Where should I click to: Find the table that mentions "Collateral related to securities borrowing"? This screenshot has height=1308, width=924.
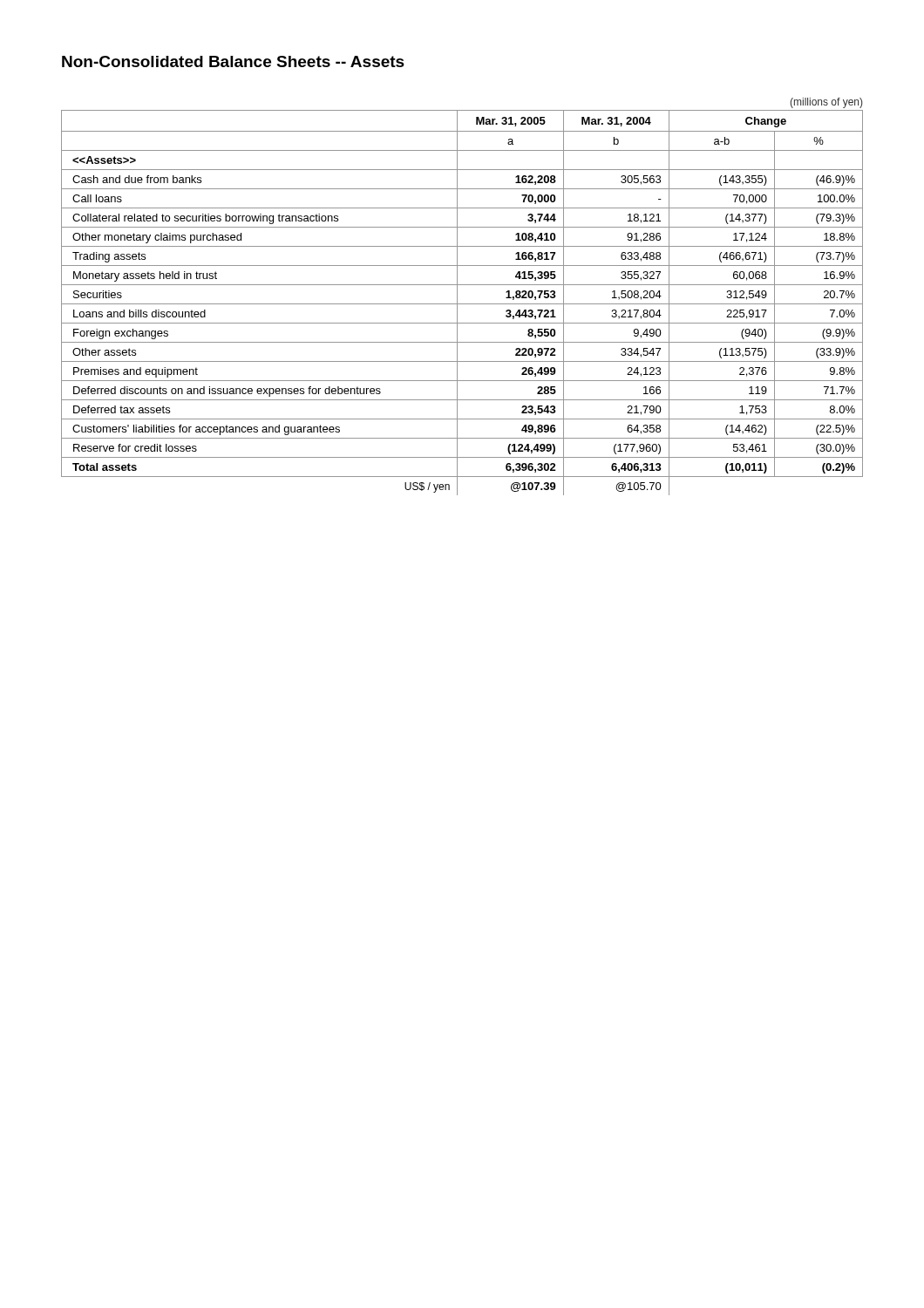pos(462,296)
